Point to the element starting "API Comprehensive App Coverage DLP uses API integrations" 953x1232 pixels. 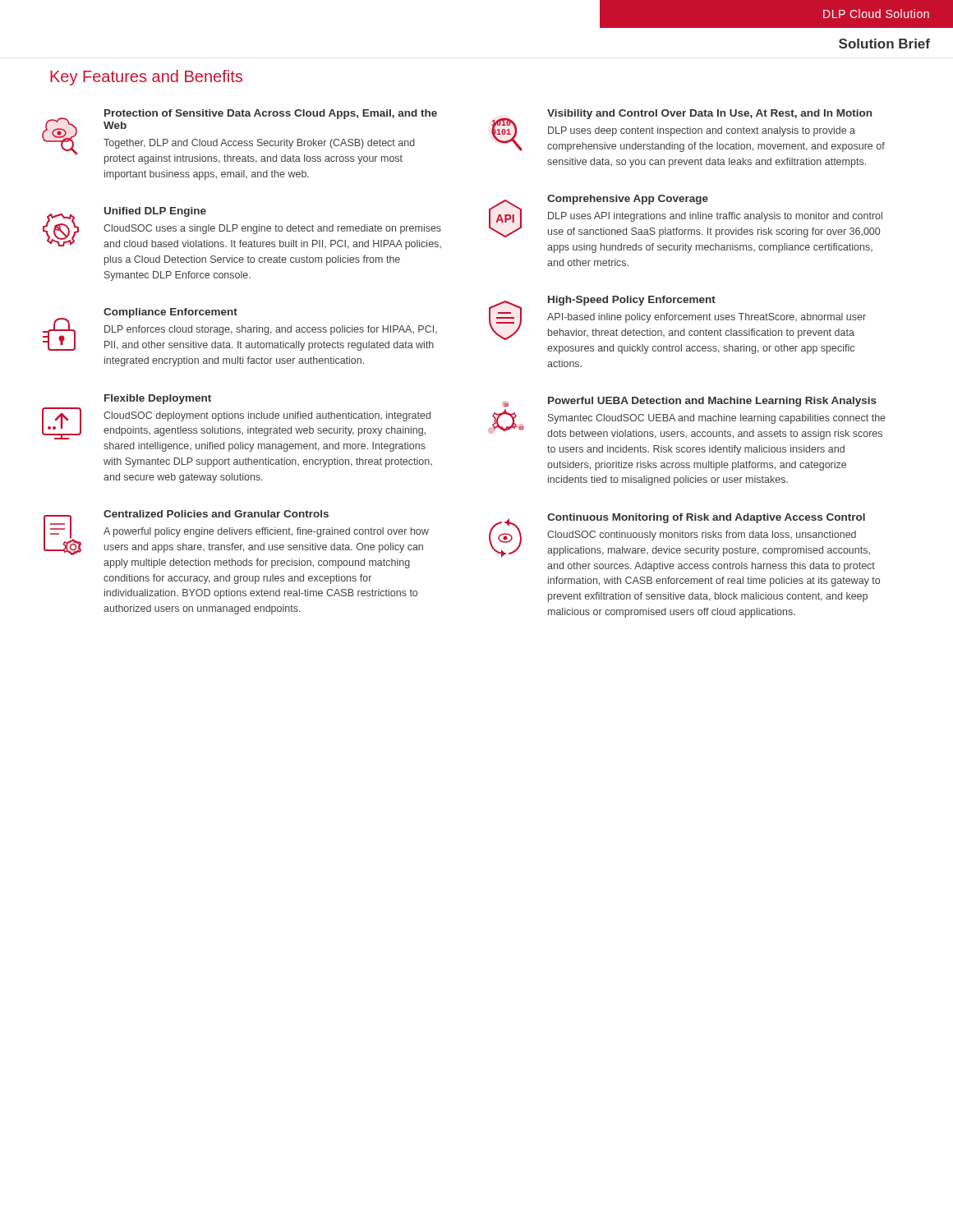pyautogui.click(x=682, y=231)
